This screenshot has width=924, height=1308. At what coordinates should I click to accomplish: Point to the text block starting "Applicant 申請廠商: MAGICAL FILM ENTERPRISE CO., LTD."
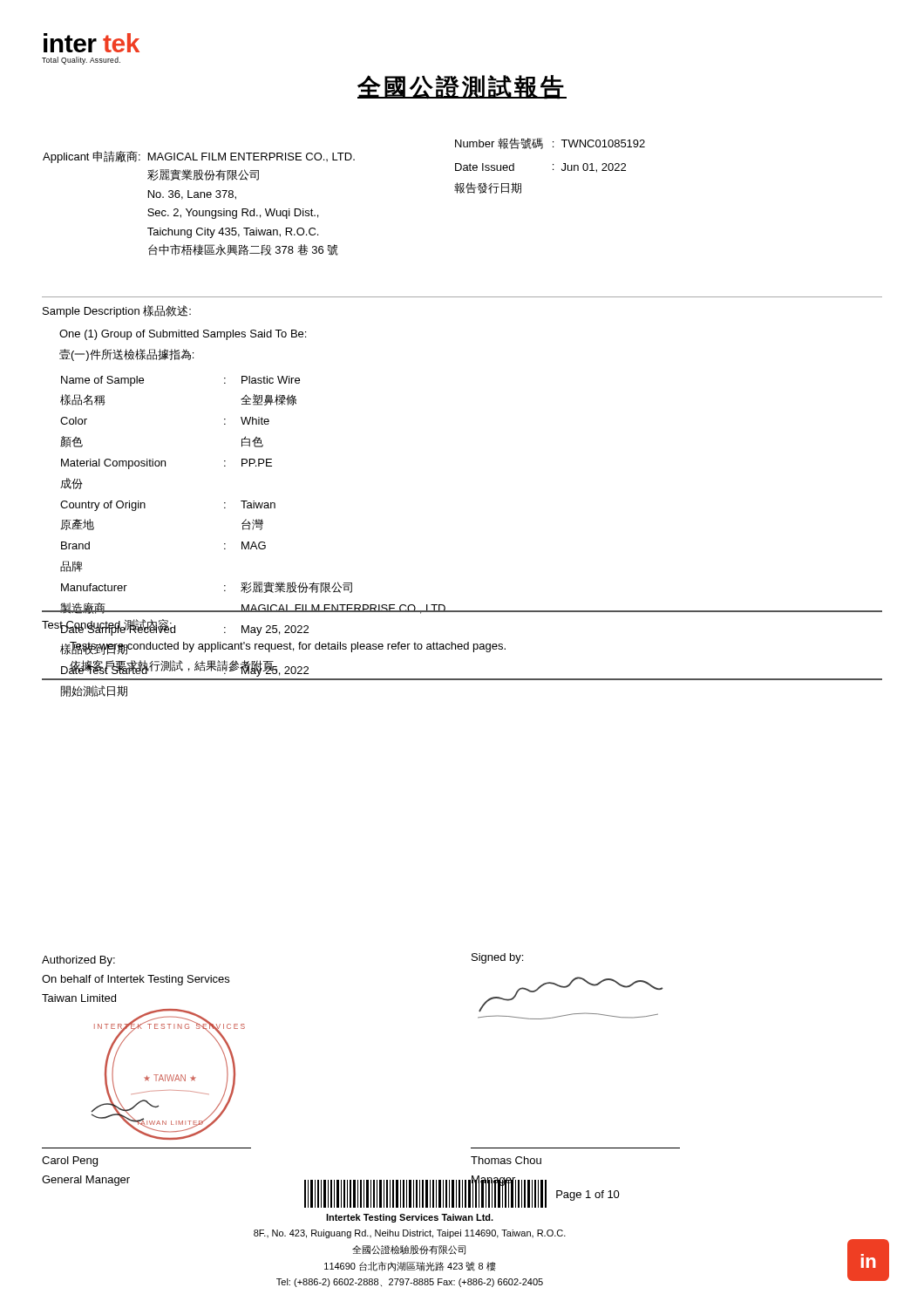coord(199,203)
